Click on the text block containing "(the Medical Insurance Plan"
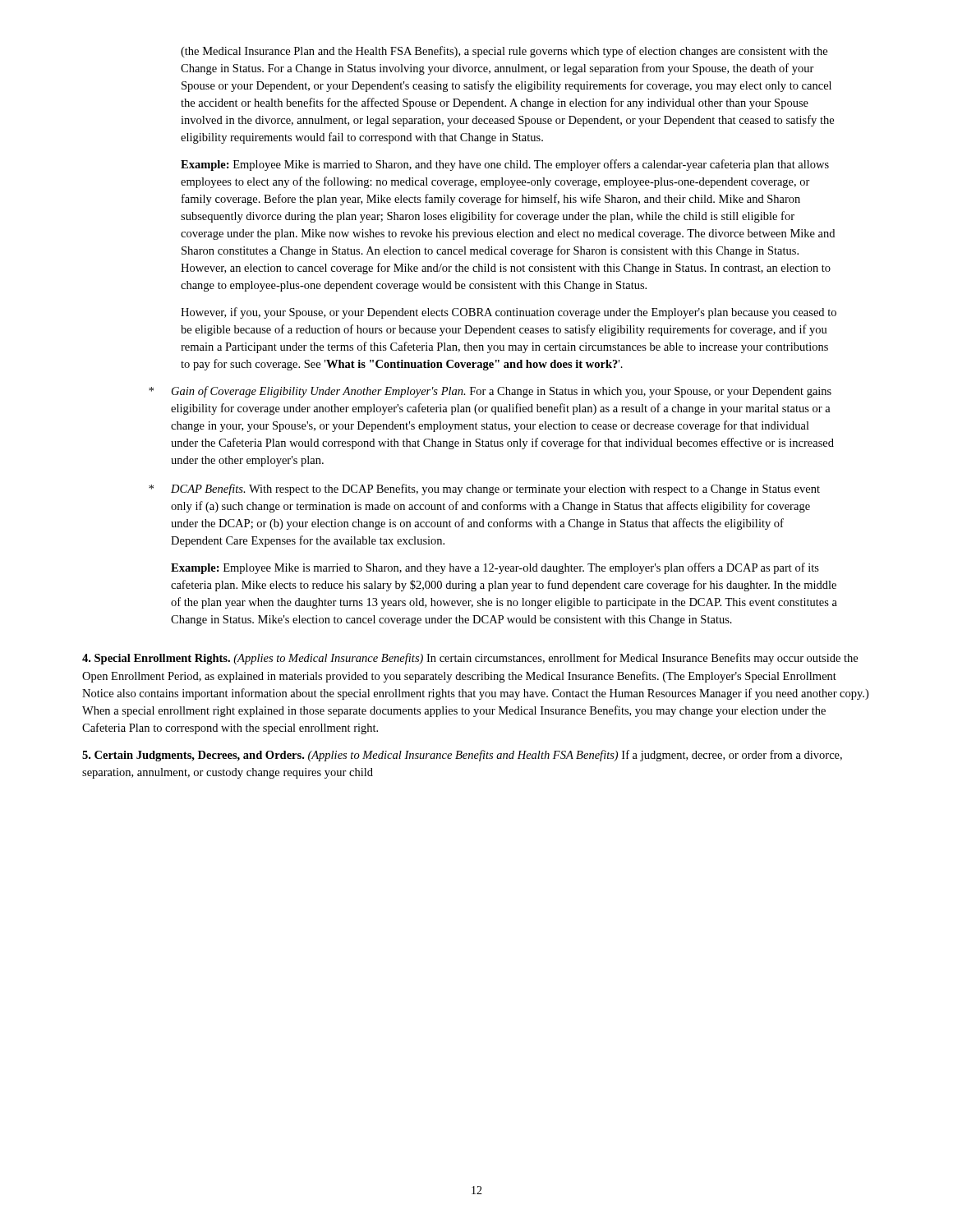 tap(509, 94)
